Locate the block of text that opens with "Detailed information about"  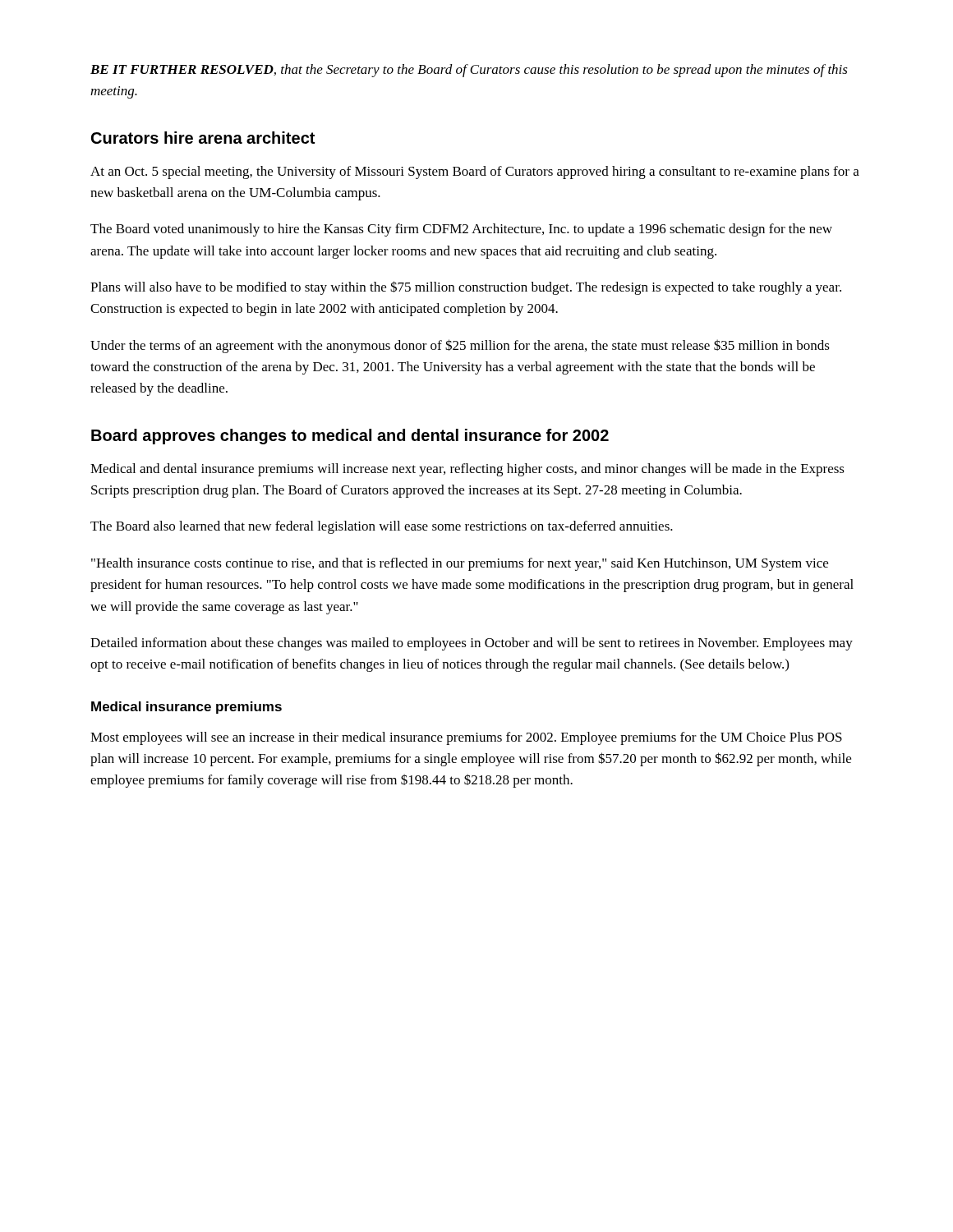[x=476, y=654]
